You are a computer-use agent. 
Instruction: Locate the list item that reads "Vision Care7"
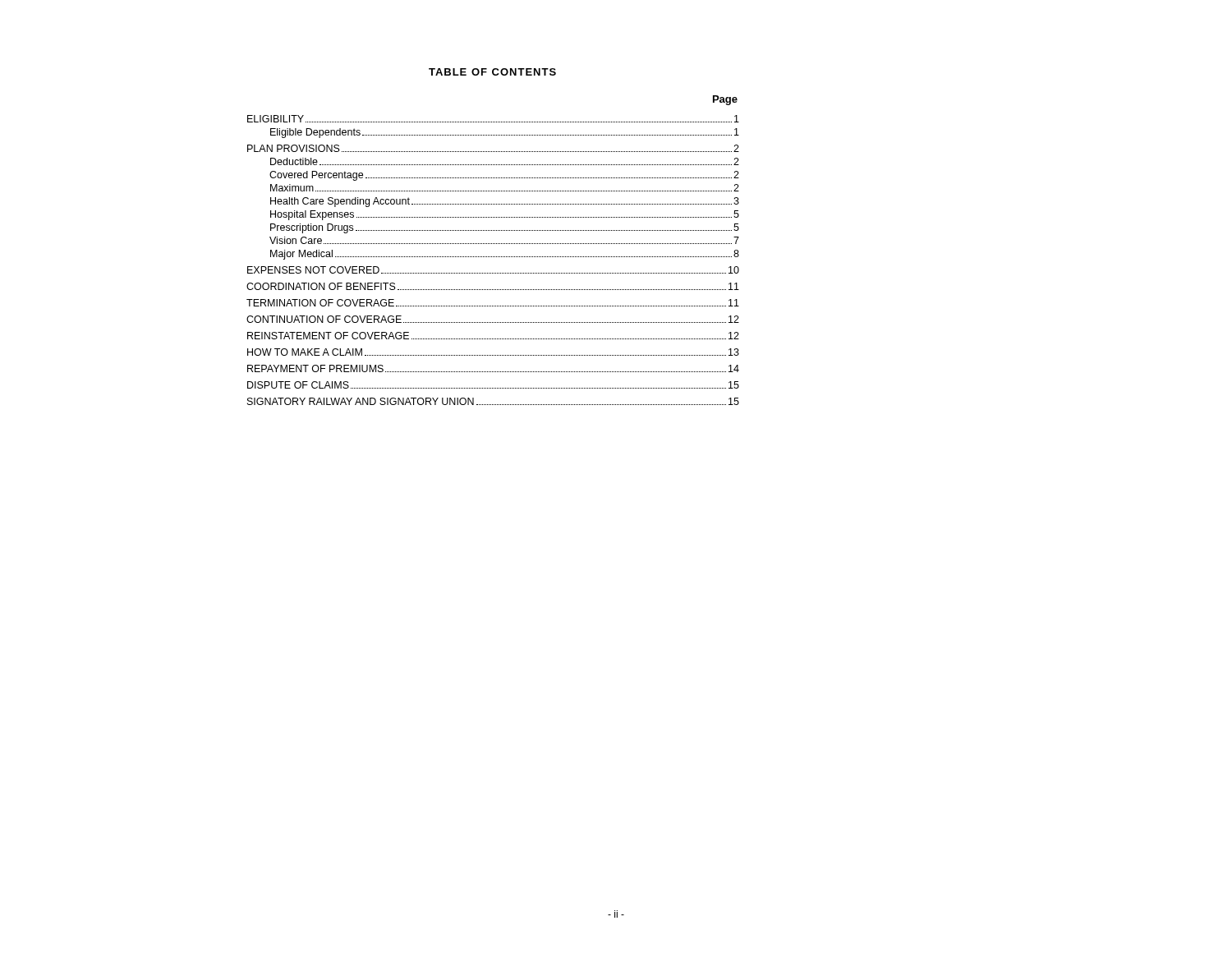504,241
